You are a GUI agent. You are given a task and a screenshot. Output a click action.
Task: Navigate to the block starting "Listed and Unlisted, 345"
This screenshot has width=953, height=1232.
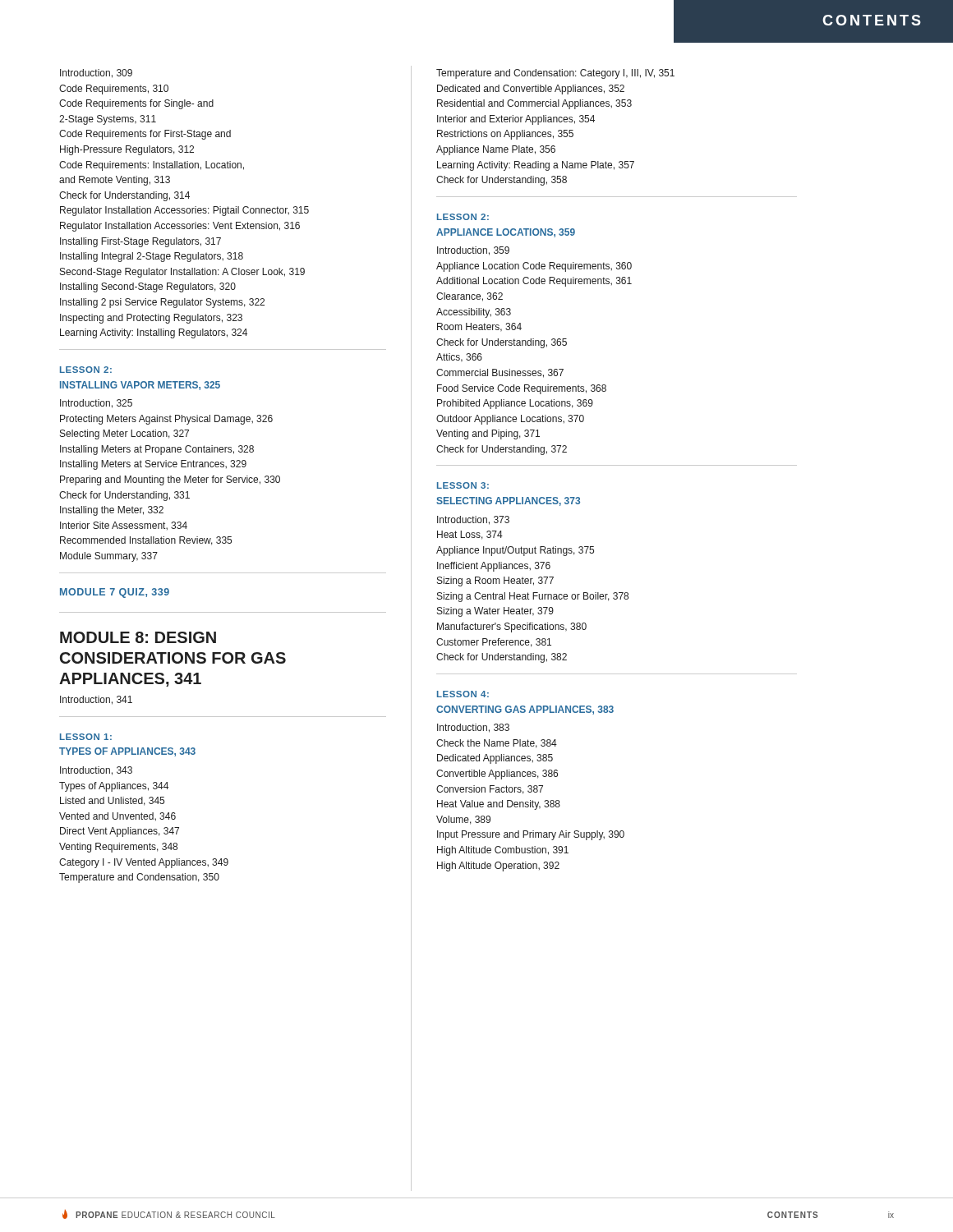point(112,801)
